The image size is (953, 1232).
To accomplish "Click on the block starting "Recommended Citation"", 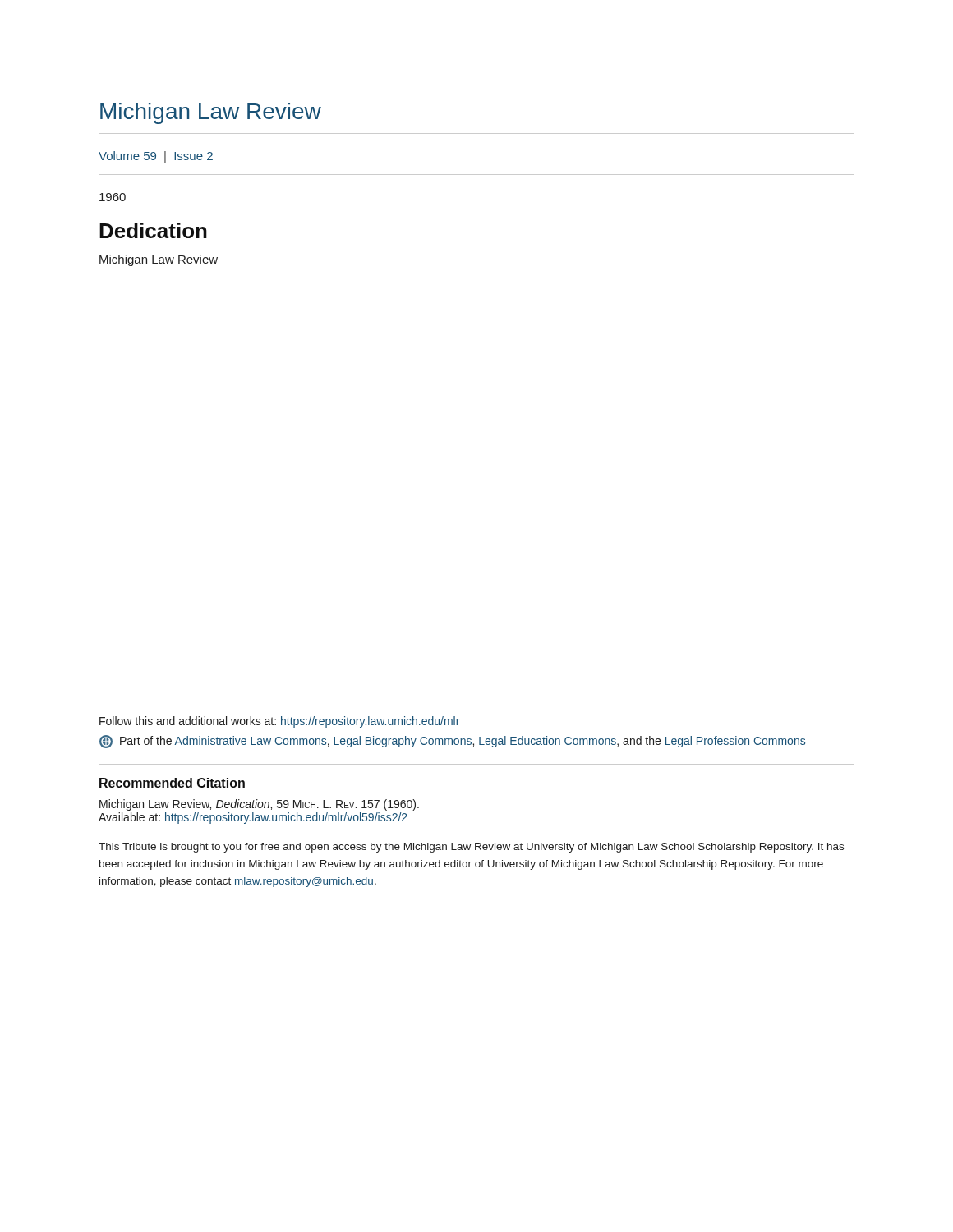I will pyautogui.click(x=172, y=783).
